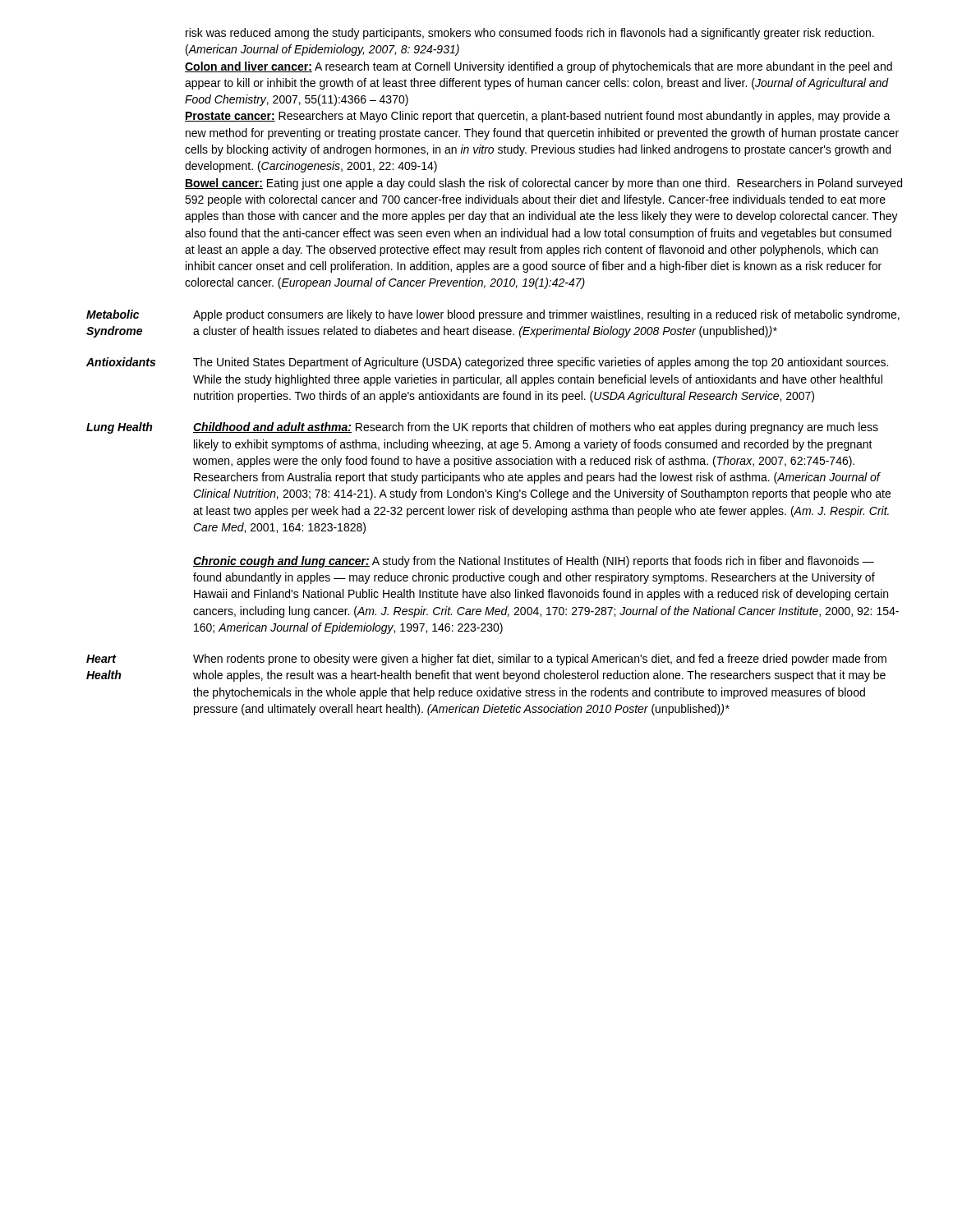Where is the passage that starts "The United States Department of Agriculture (USDA) categorized"?
953x1232 pixels.
(541, 379)
